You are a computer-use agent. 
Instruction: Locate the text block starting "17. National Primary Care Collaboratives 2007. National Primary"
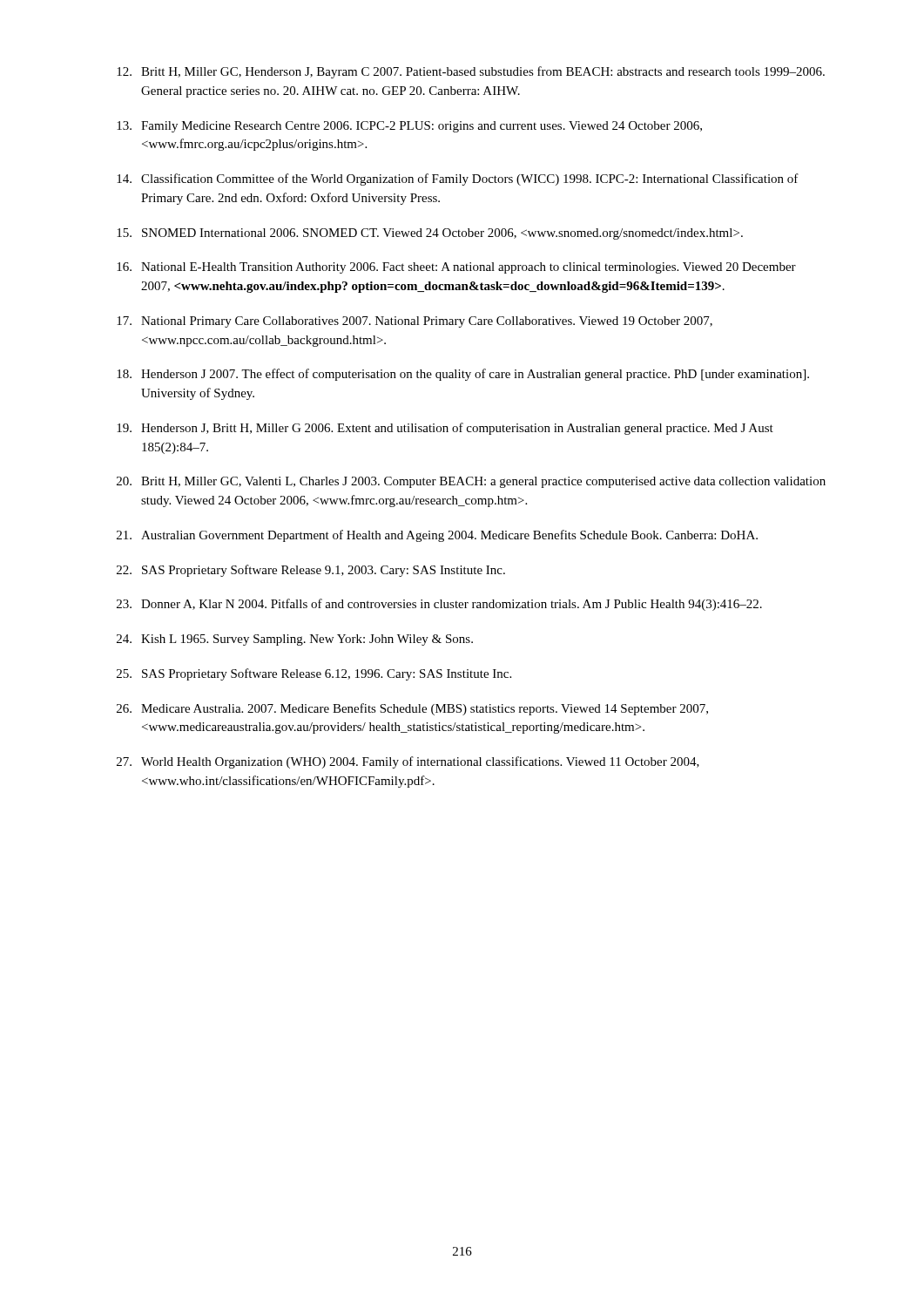click(x=462, y=331)
